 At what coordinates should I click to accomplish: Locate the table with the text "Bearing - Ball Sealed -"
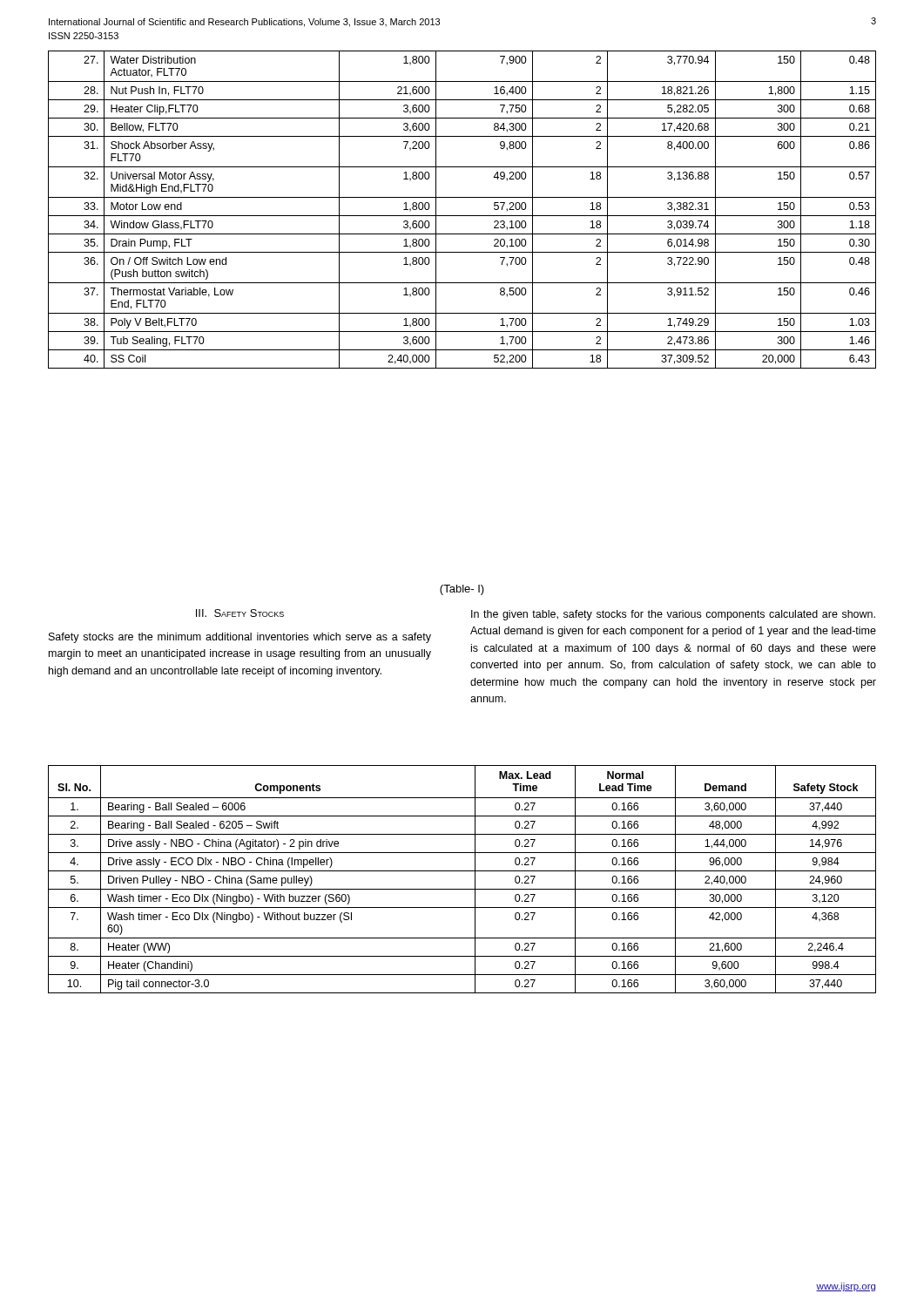pos(462,879)
